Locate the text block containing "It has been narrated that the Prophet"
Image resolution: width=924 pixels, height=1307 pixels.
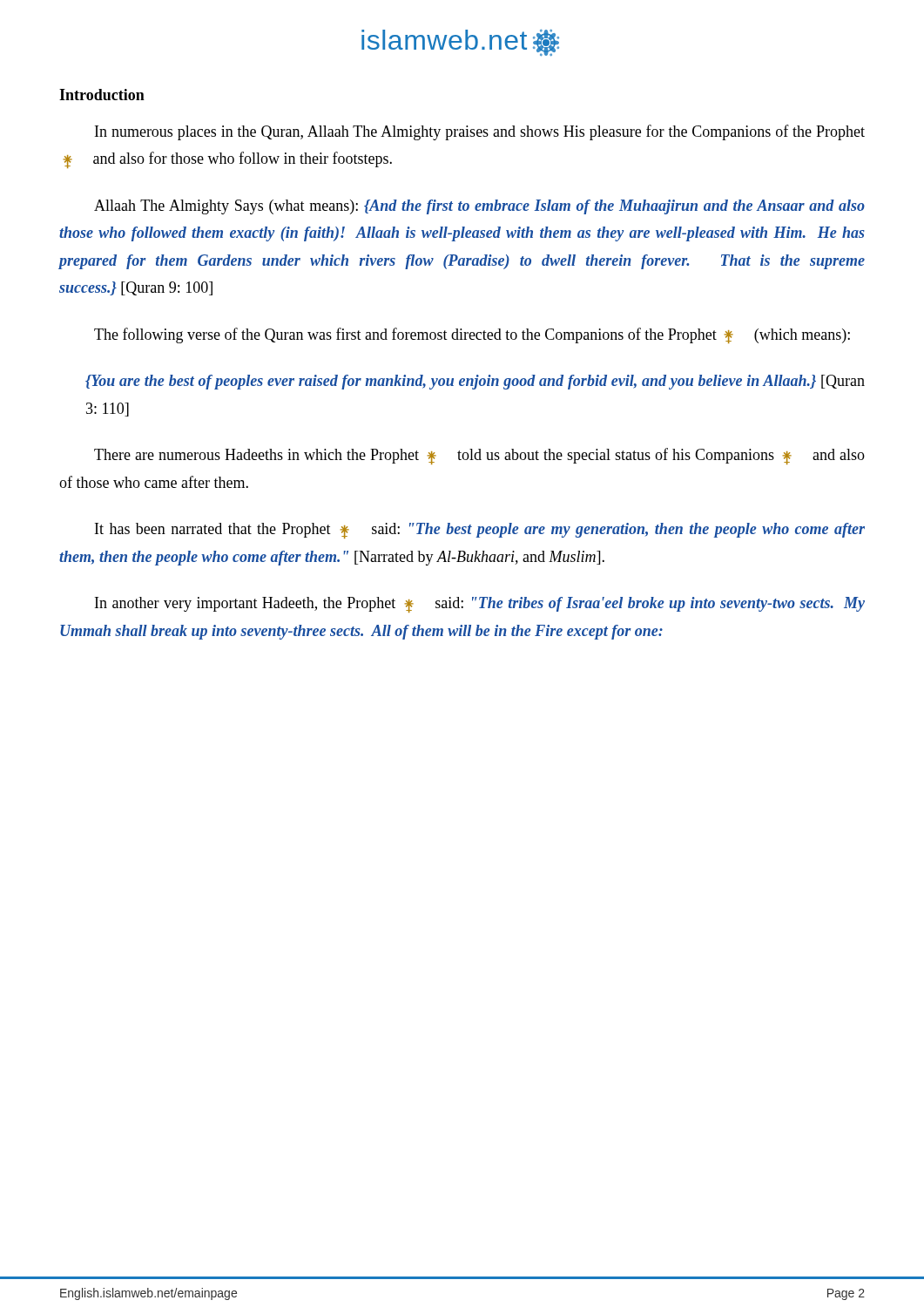(x=462, y=543)
